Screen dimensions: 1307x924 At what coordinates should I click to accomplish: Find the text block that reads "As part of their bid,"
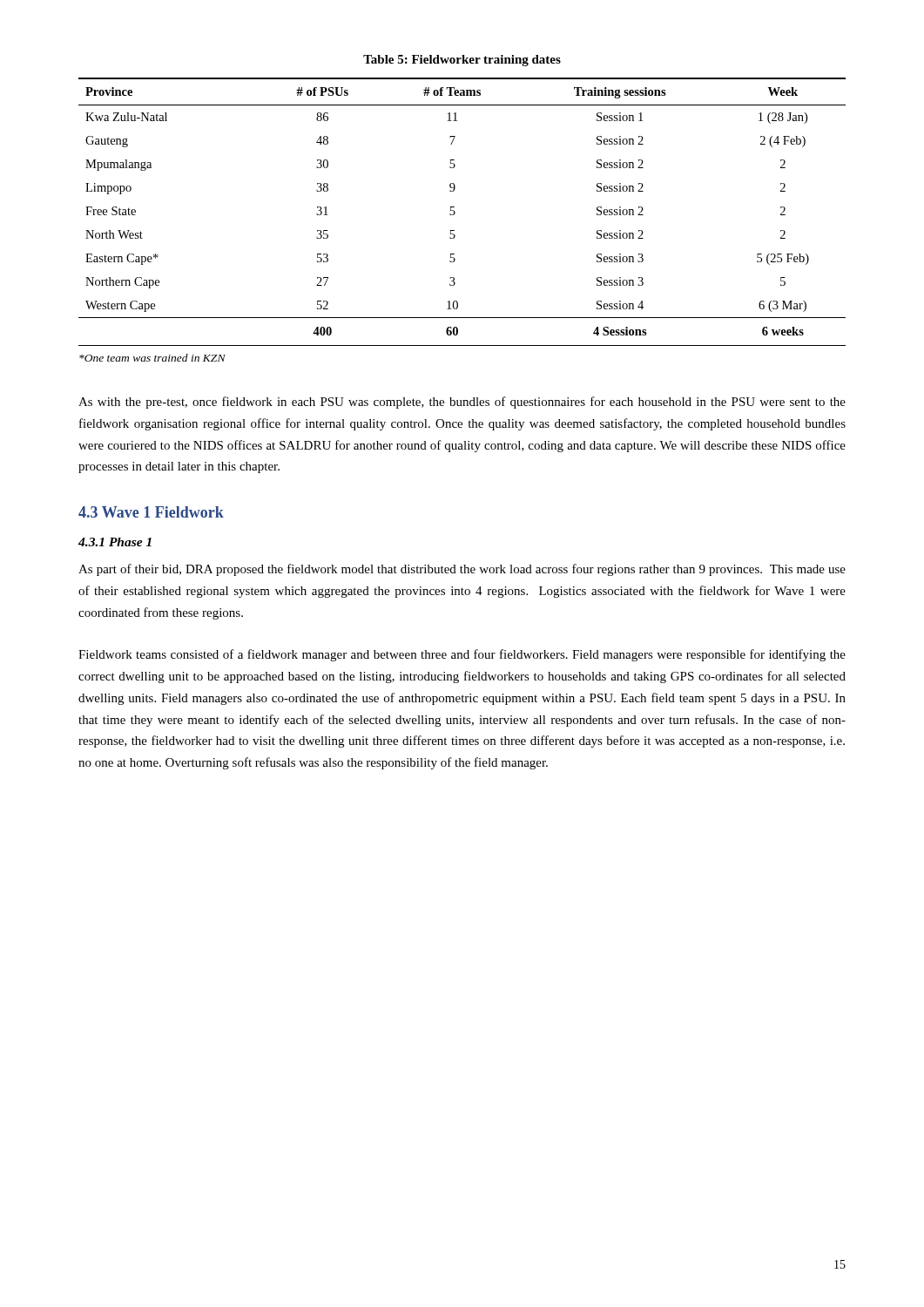click(462, 591)
